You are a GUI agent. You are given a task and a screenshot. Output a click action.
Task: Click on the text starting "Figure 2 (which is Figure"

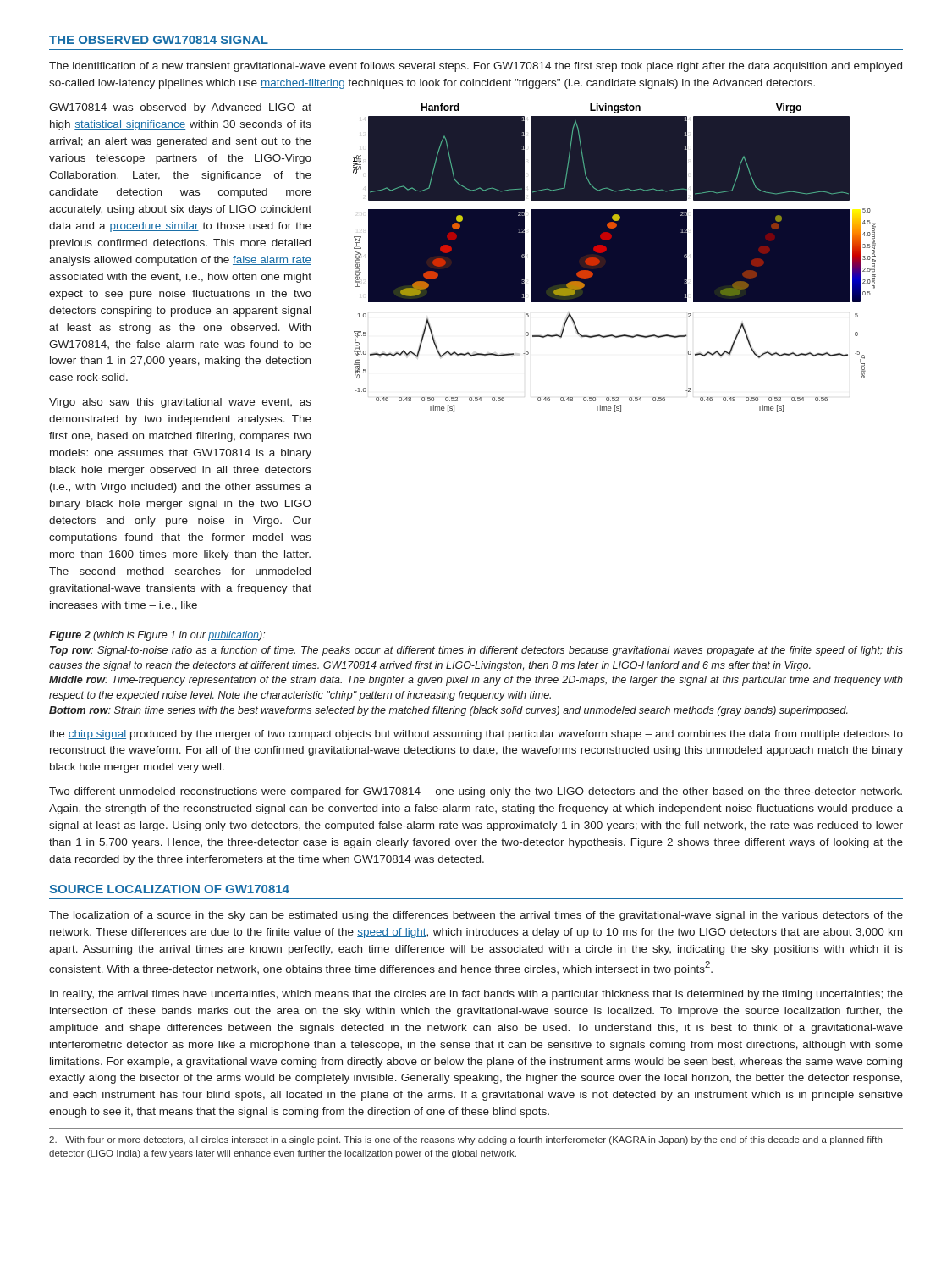click(x=476, y=673)
